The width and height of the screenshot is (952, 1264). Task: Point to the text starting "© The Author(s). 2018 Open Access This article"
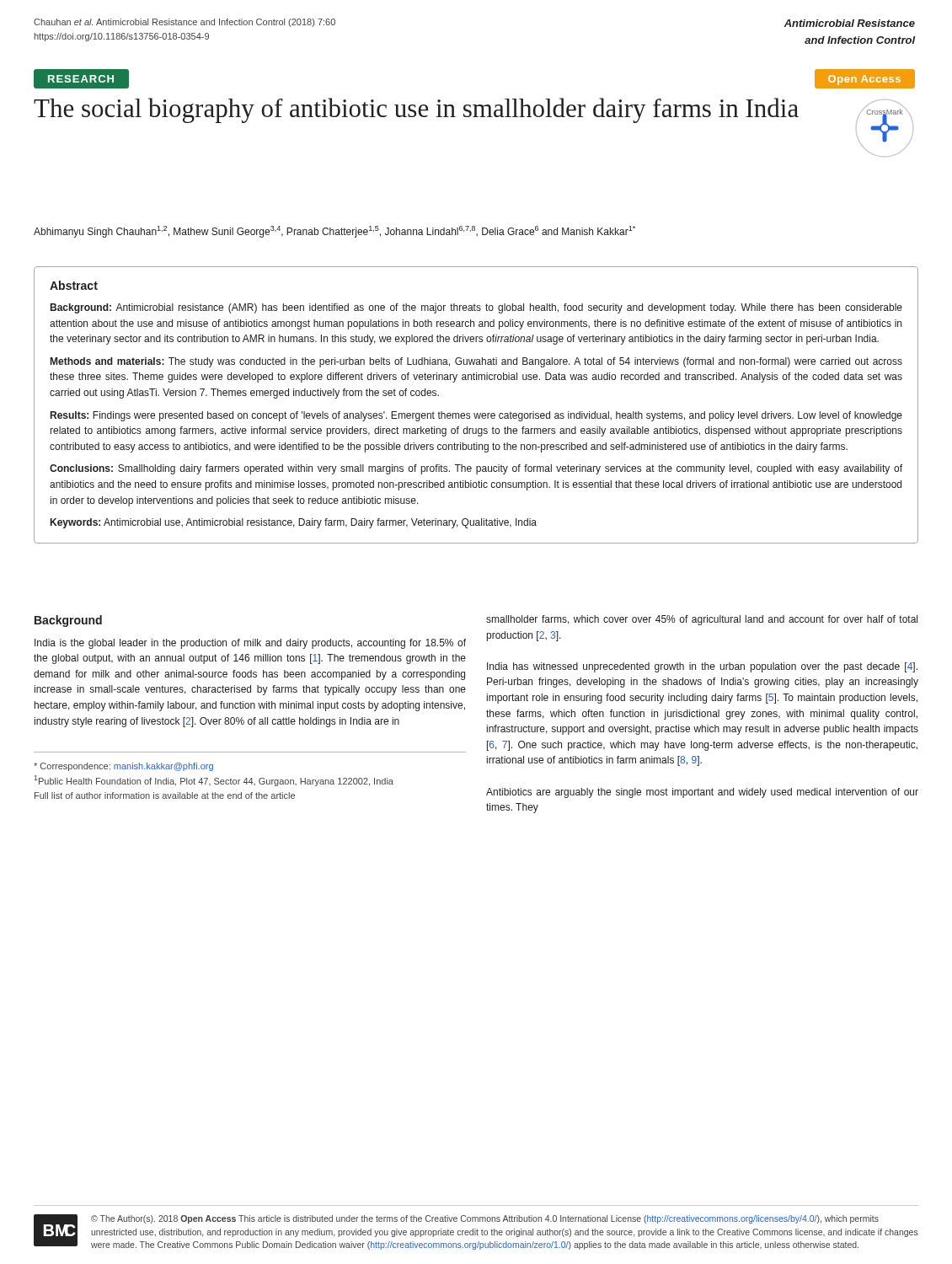[505, 1232]
